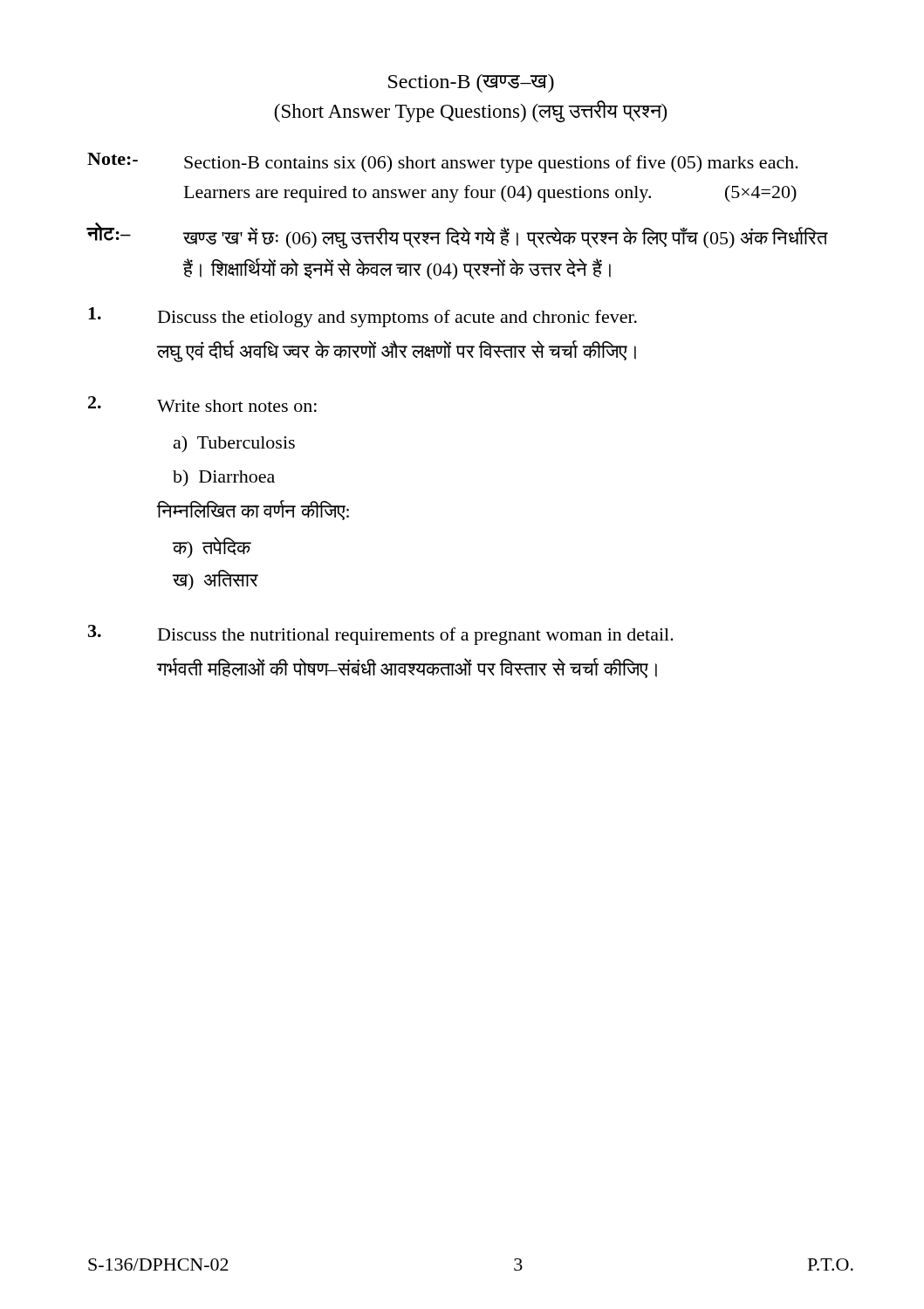924x1309 pixels.
Task: Select the block starting "नोट:– खण्ड 'ख' में छः"
Action: click(x=471, y=254)
